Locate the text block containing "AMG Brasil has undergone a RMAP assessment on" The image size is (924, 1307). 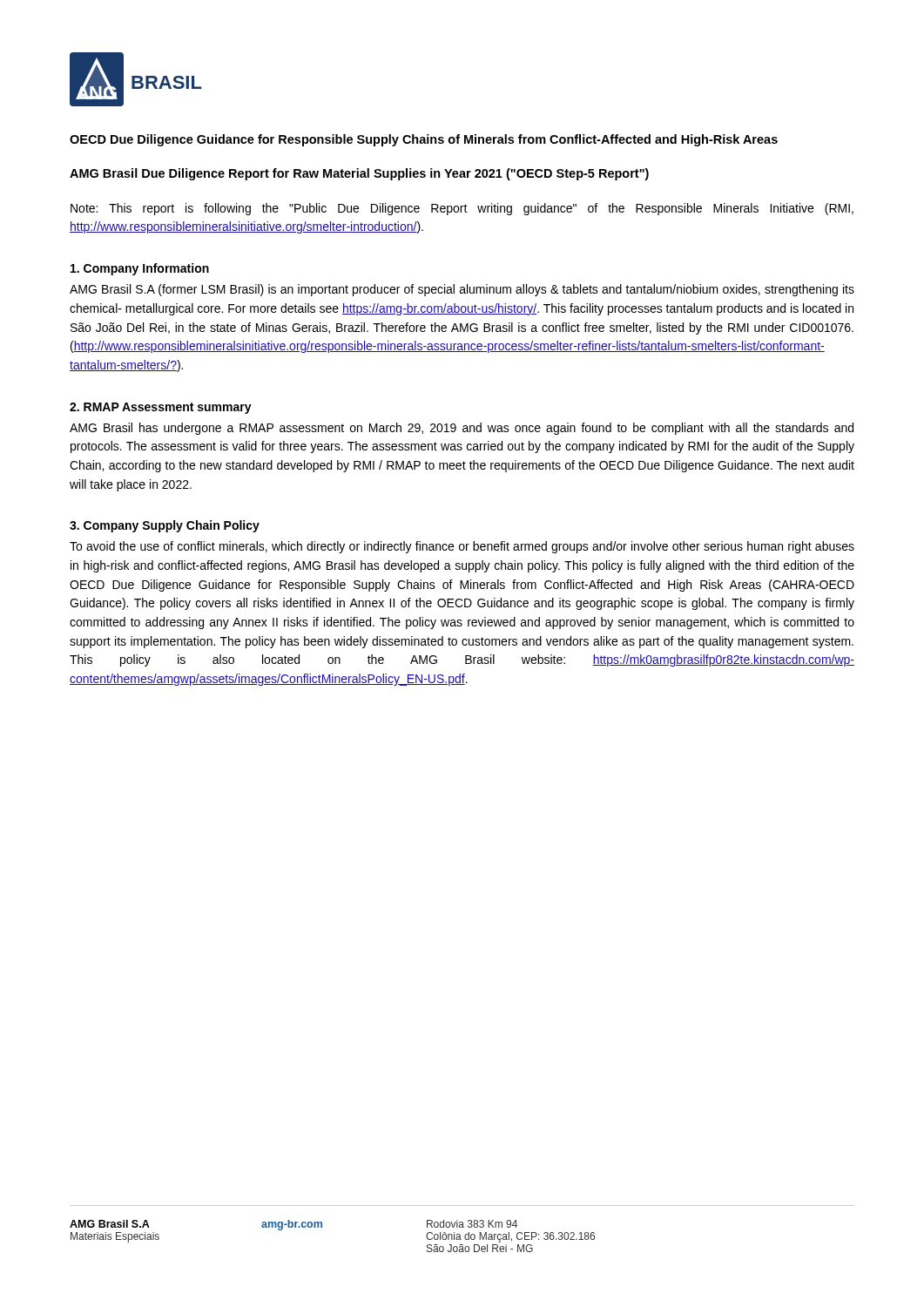pyautogui.click(x=462, y=456)
